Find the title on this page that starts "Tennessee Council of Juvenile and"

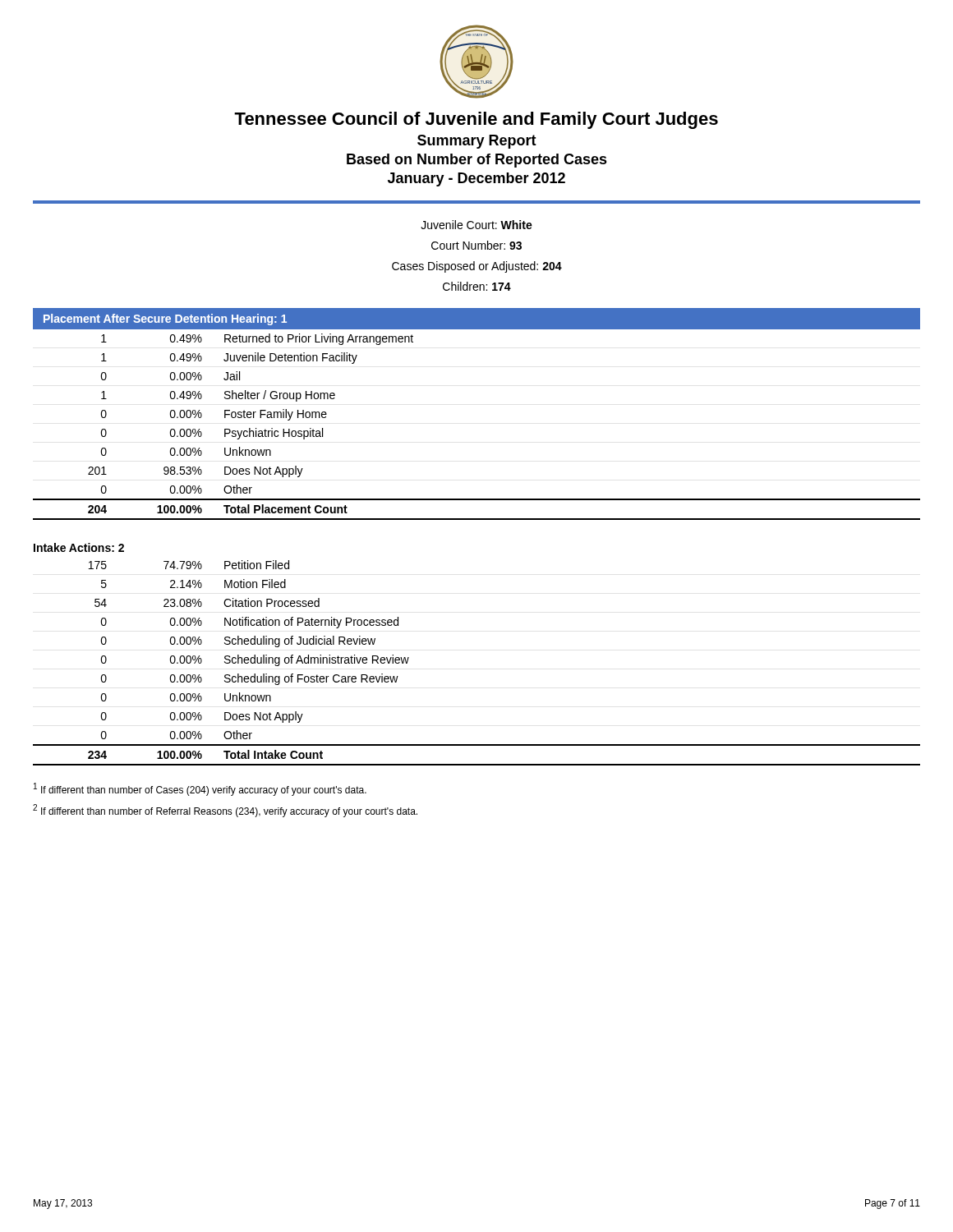[476, 148]
